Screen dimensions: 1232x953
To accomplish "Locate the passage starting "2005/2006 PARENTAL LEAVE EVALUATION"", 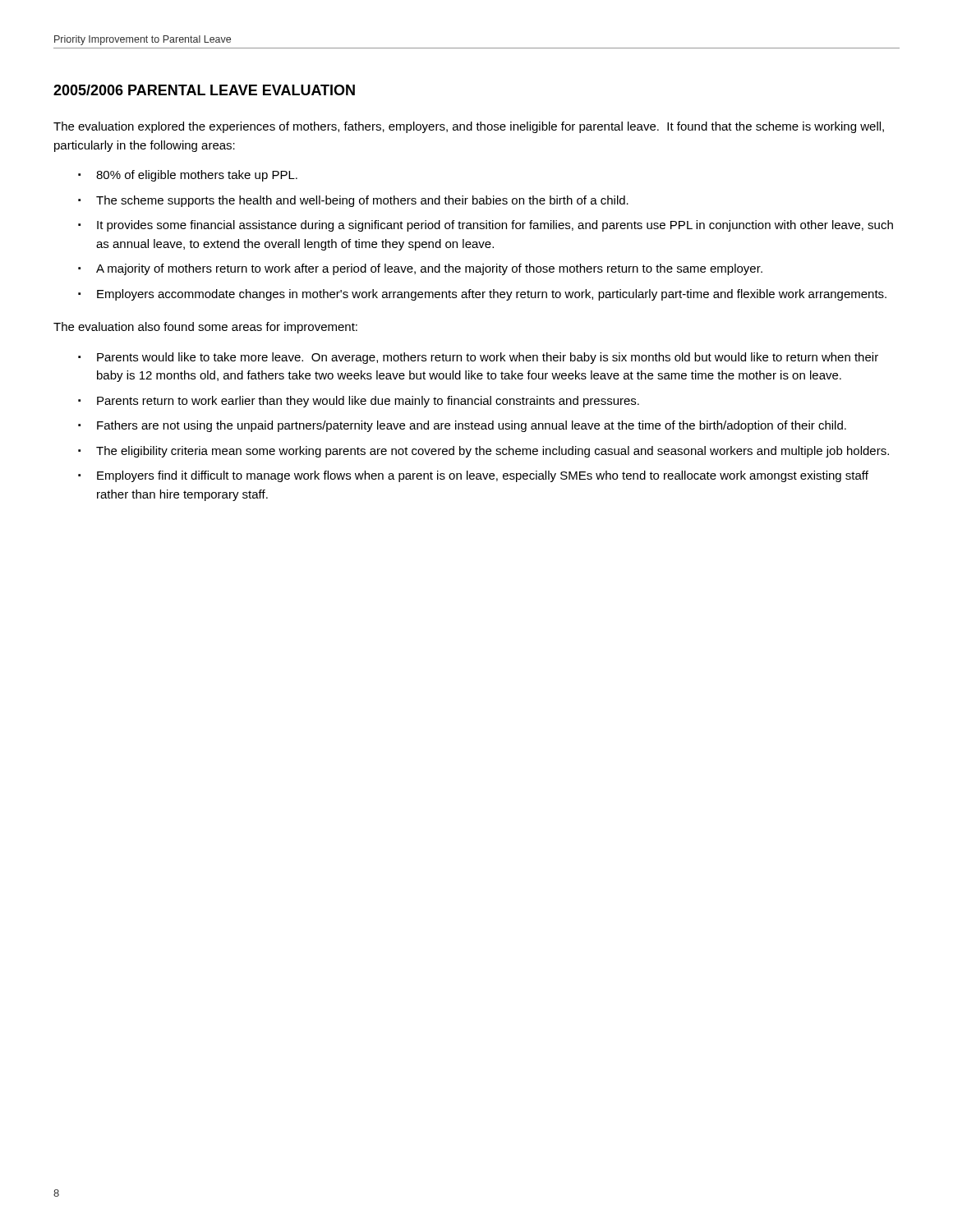I will tap(204, 90).
